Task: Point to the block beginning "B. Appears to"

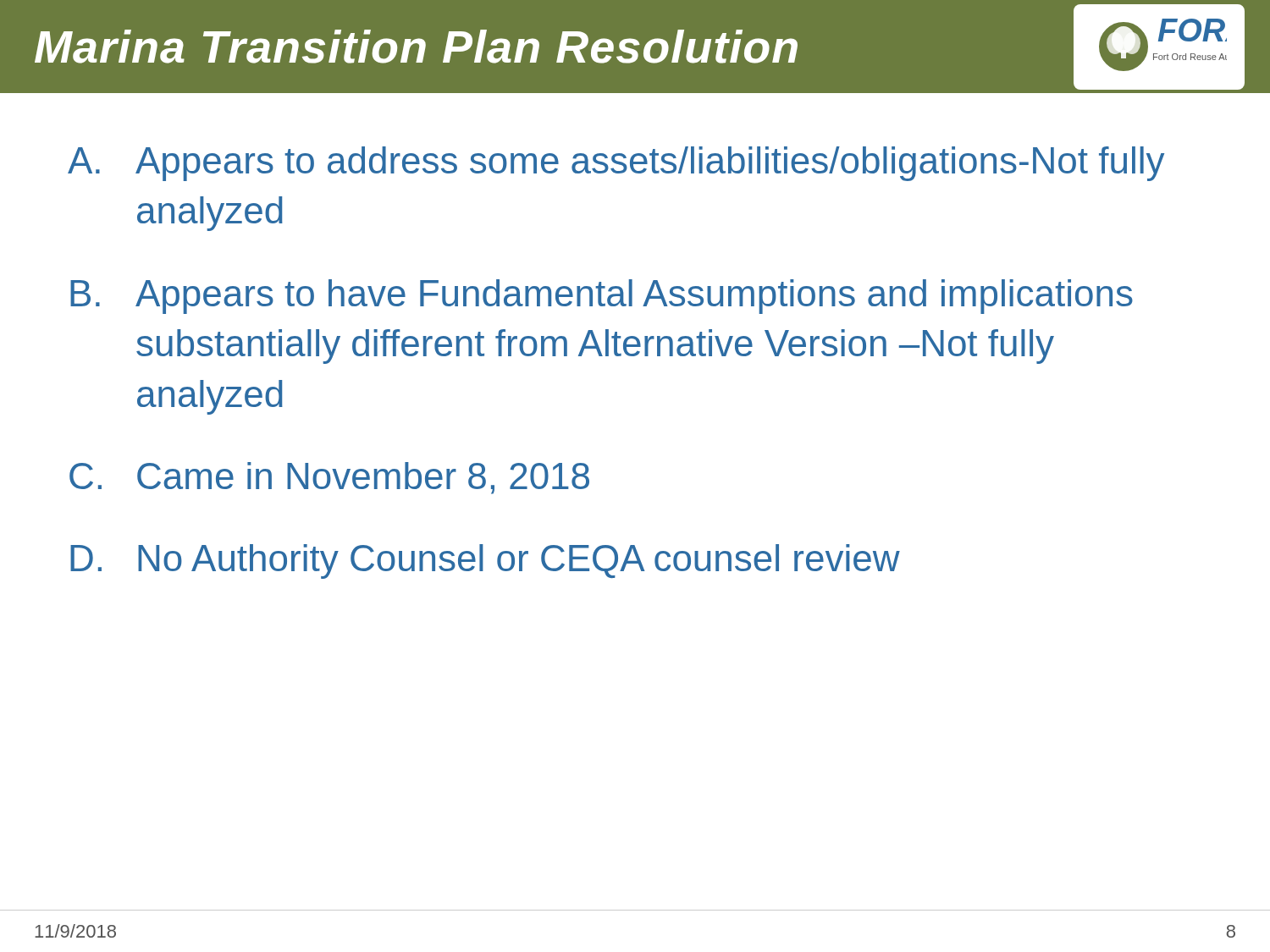Action: (x=635, y=343)
